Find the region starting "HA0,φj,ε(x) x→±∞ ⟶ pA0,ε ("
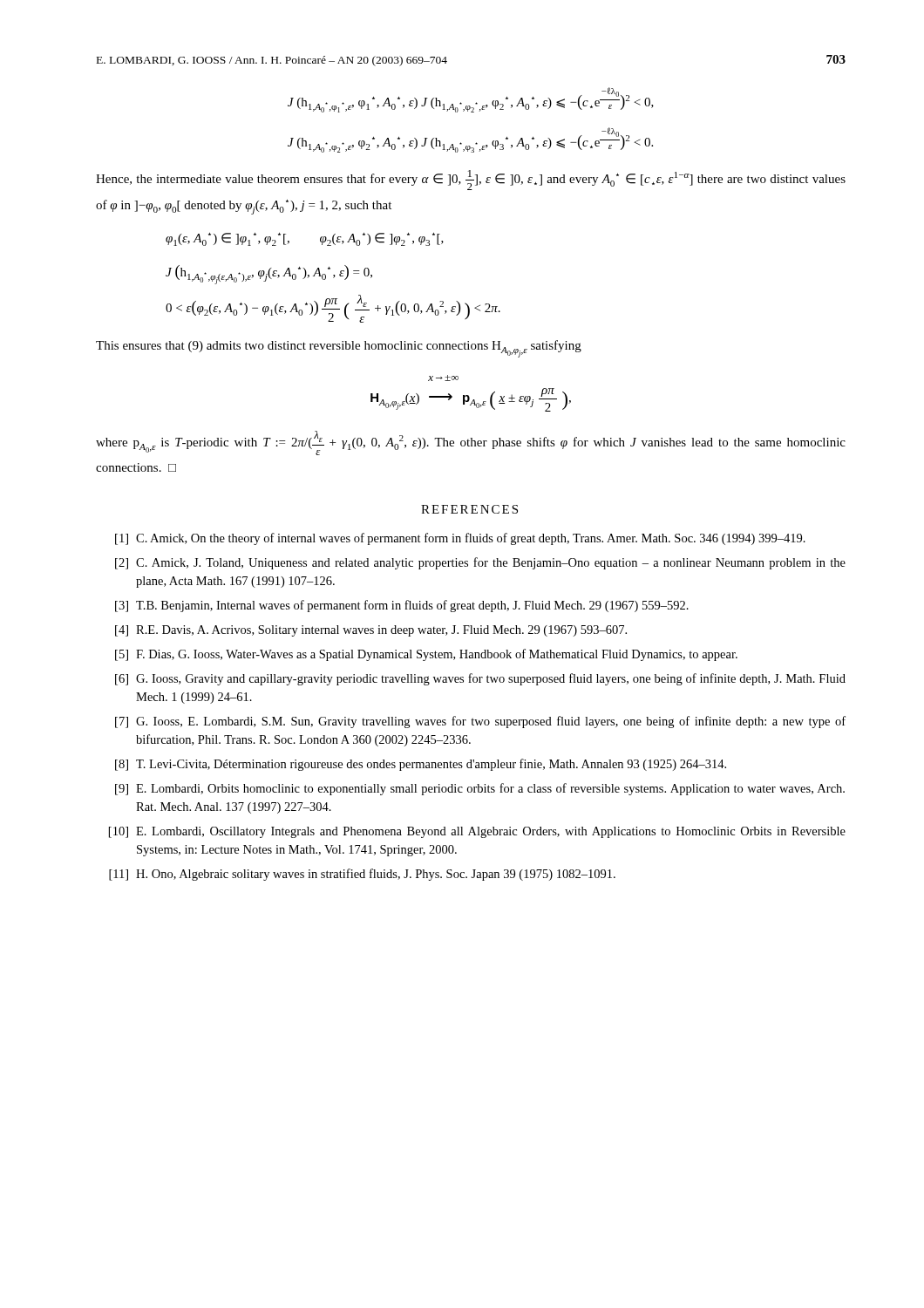The image size is (924, 1308). click(471, 393)
